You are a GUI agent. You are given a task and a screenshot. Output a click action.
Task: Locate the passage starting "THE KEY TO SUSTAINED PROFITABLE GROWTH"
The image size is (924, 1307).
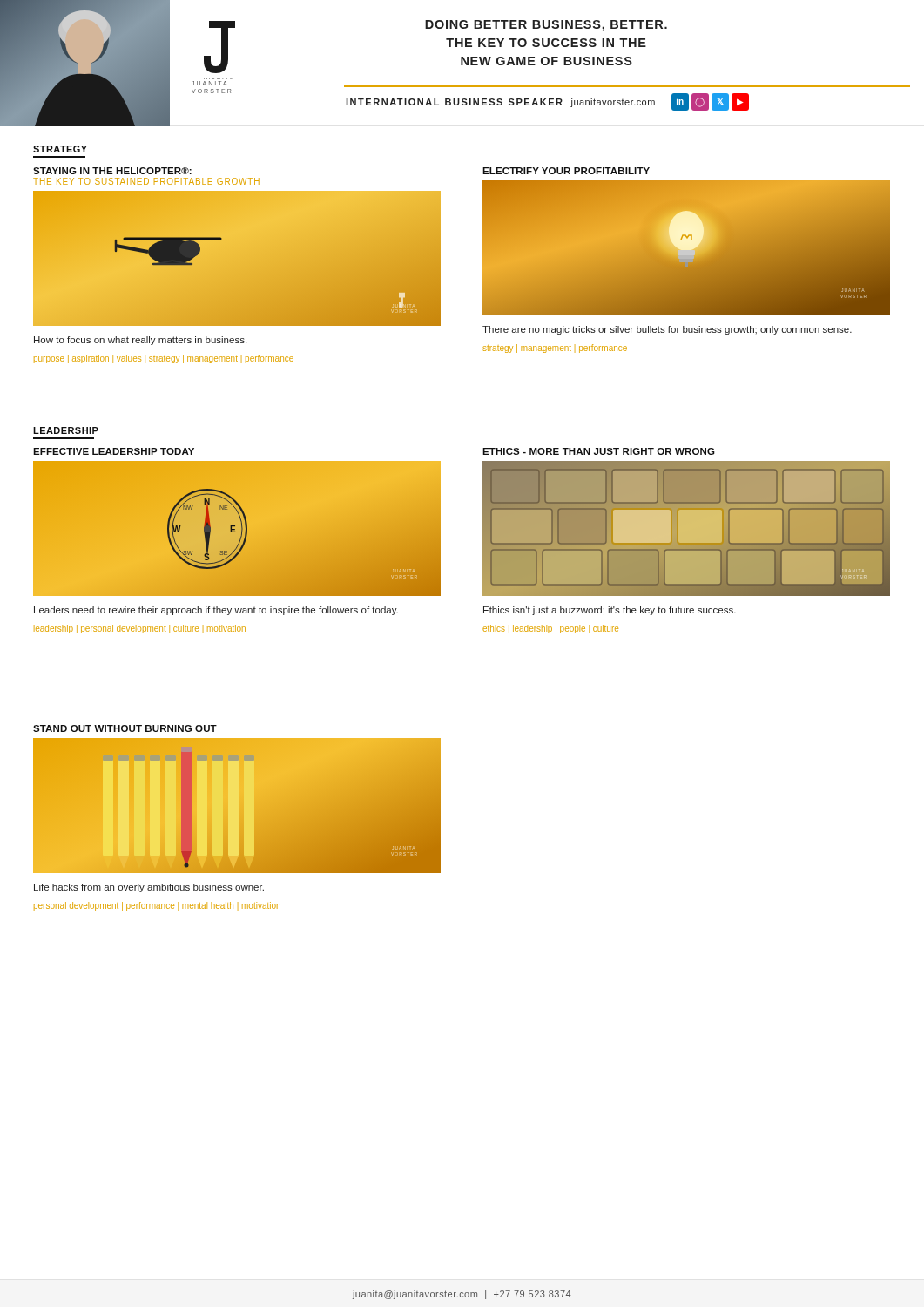click(x=147, y=182)
